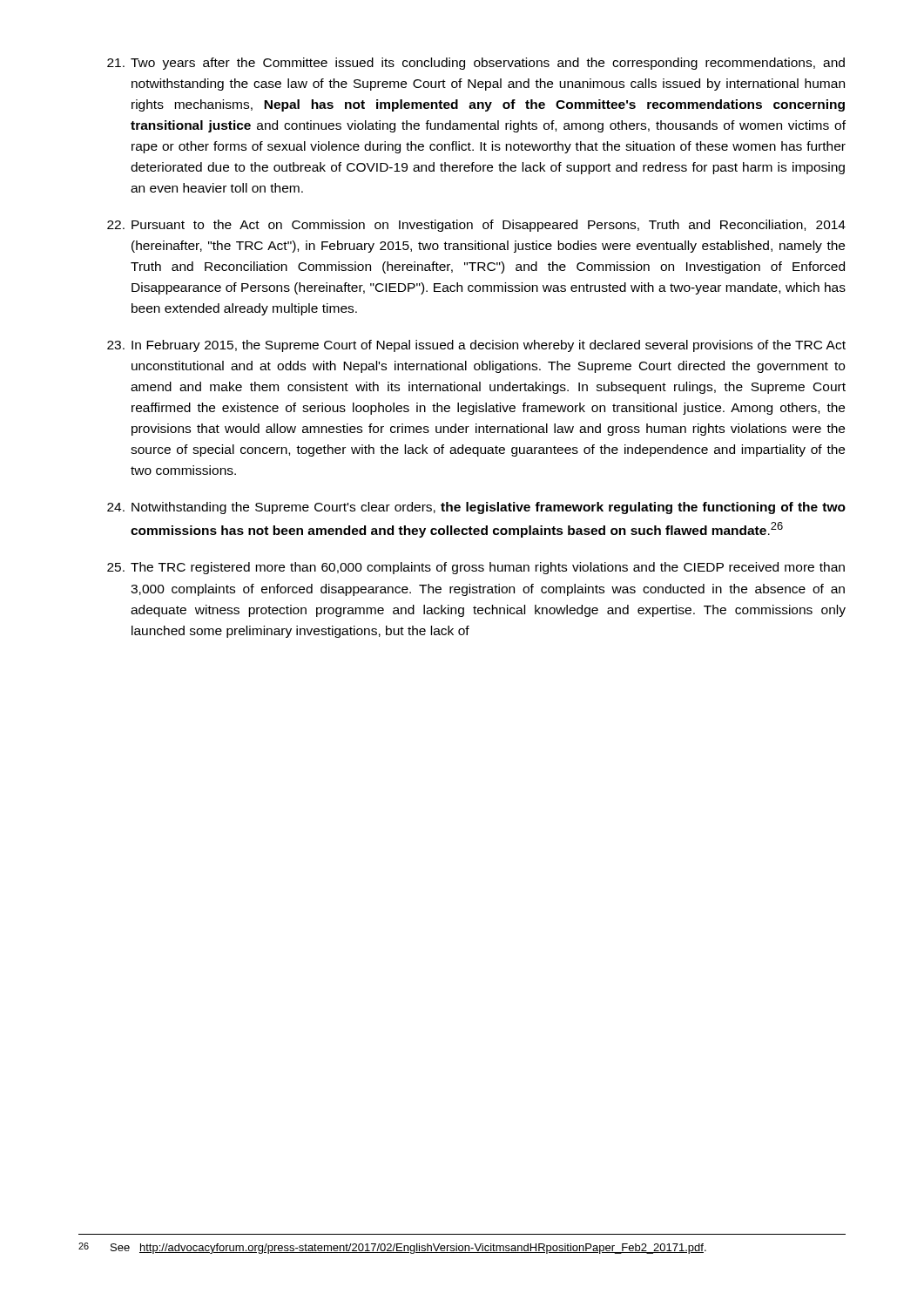Image resolution: width=924 pixels, height=1307 pixels.
Task: Locate the passage starting "25. The TRC registered more than 60,000"
Action: click(x=462, y=599)
